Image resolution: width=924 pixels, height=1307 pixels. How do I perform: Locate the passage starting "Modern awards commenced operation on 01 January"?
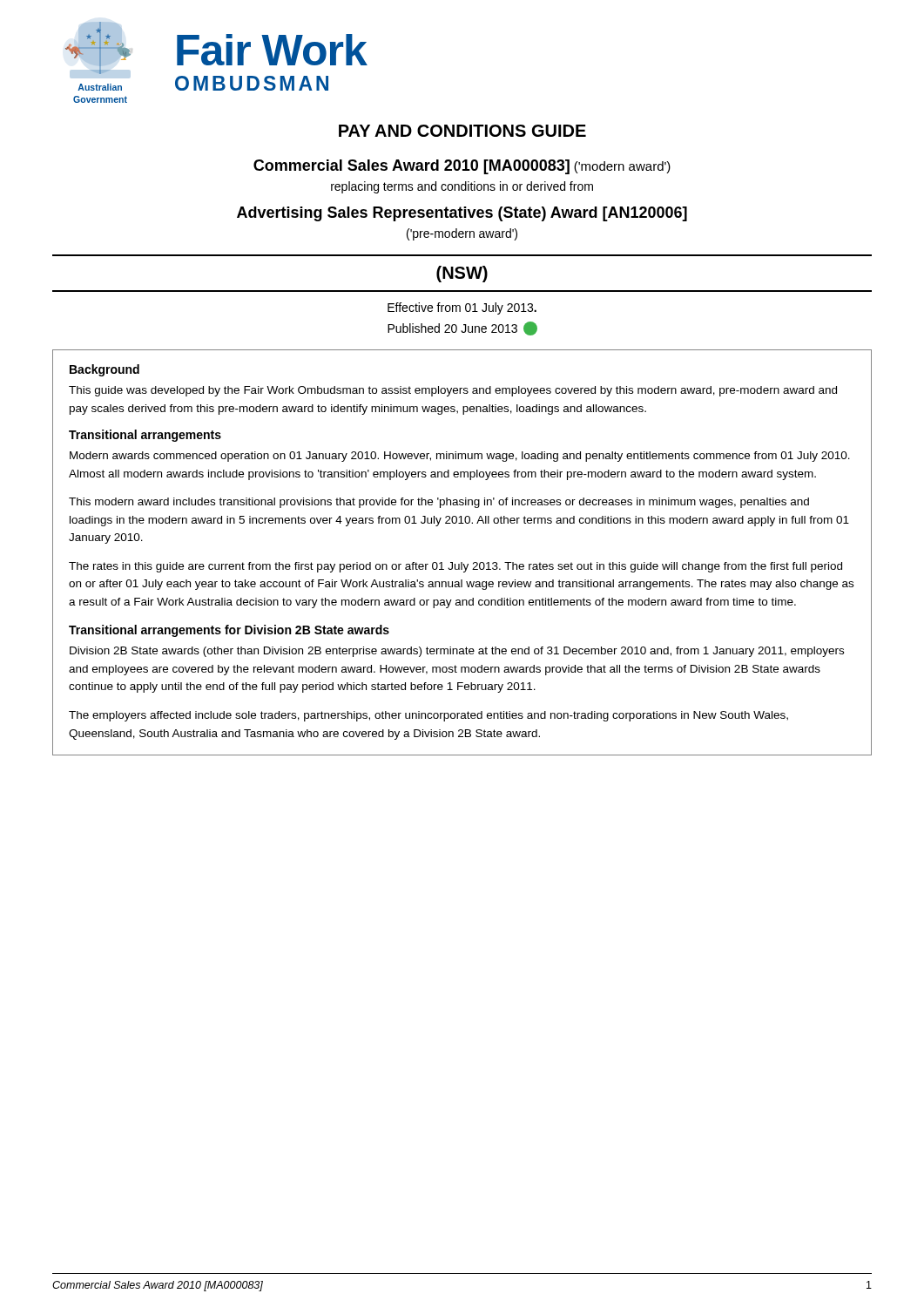(460, 464)
